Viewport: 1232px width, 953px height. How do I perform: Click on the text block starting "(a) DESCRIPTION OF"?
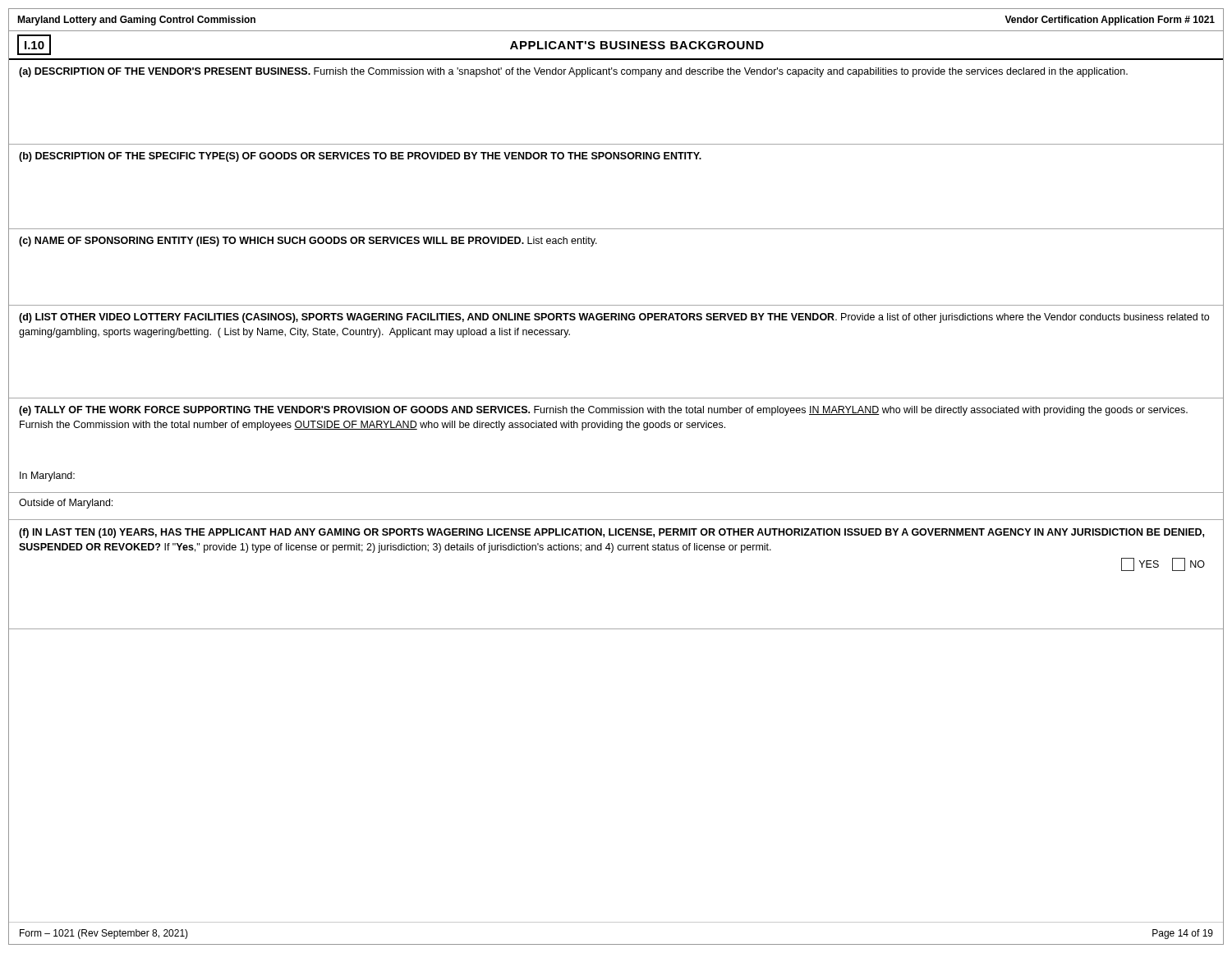click(x=573, y=72)
